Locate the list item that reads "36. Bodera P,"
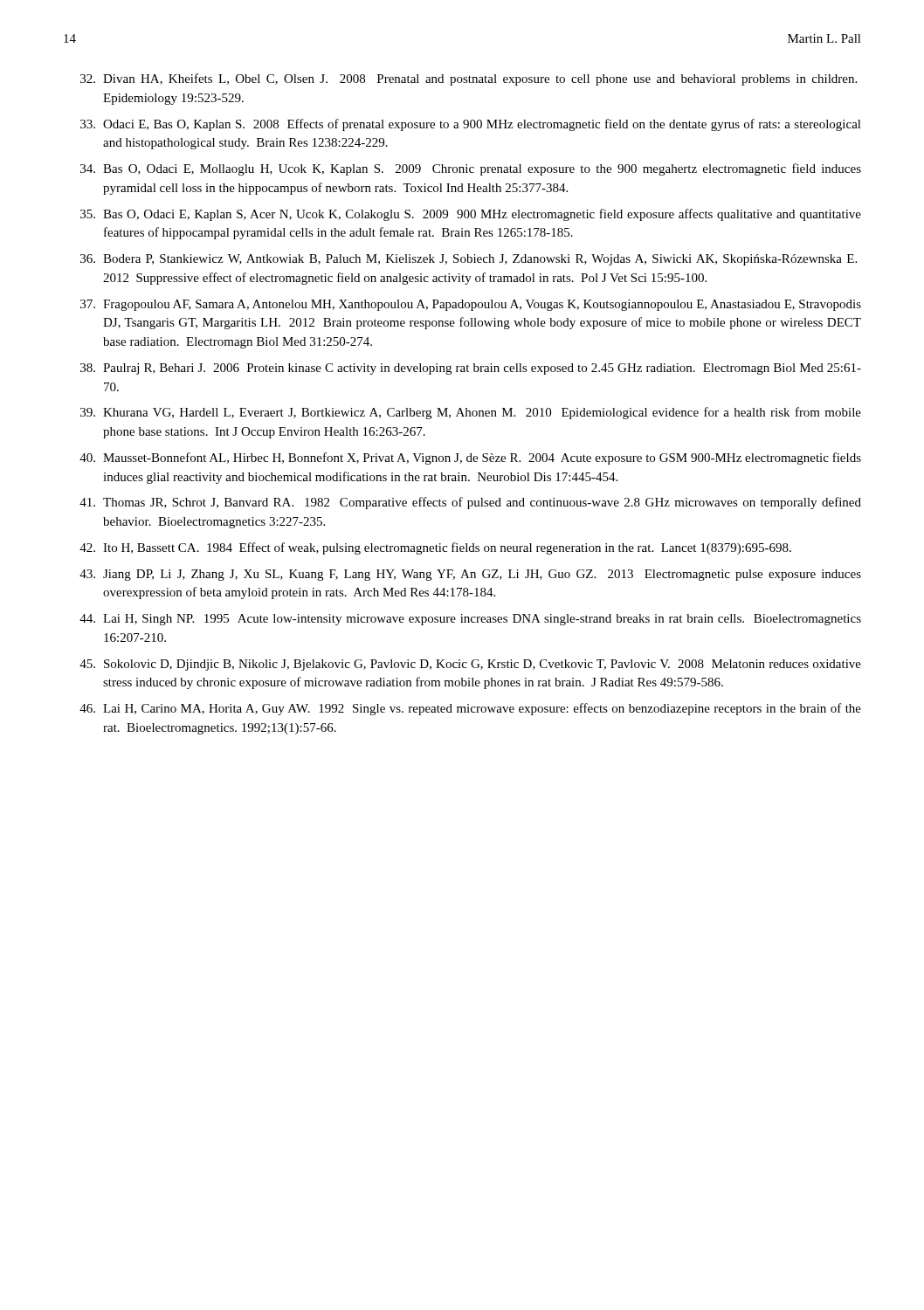The image size is (924, 1310). (x=462, y=269)
